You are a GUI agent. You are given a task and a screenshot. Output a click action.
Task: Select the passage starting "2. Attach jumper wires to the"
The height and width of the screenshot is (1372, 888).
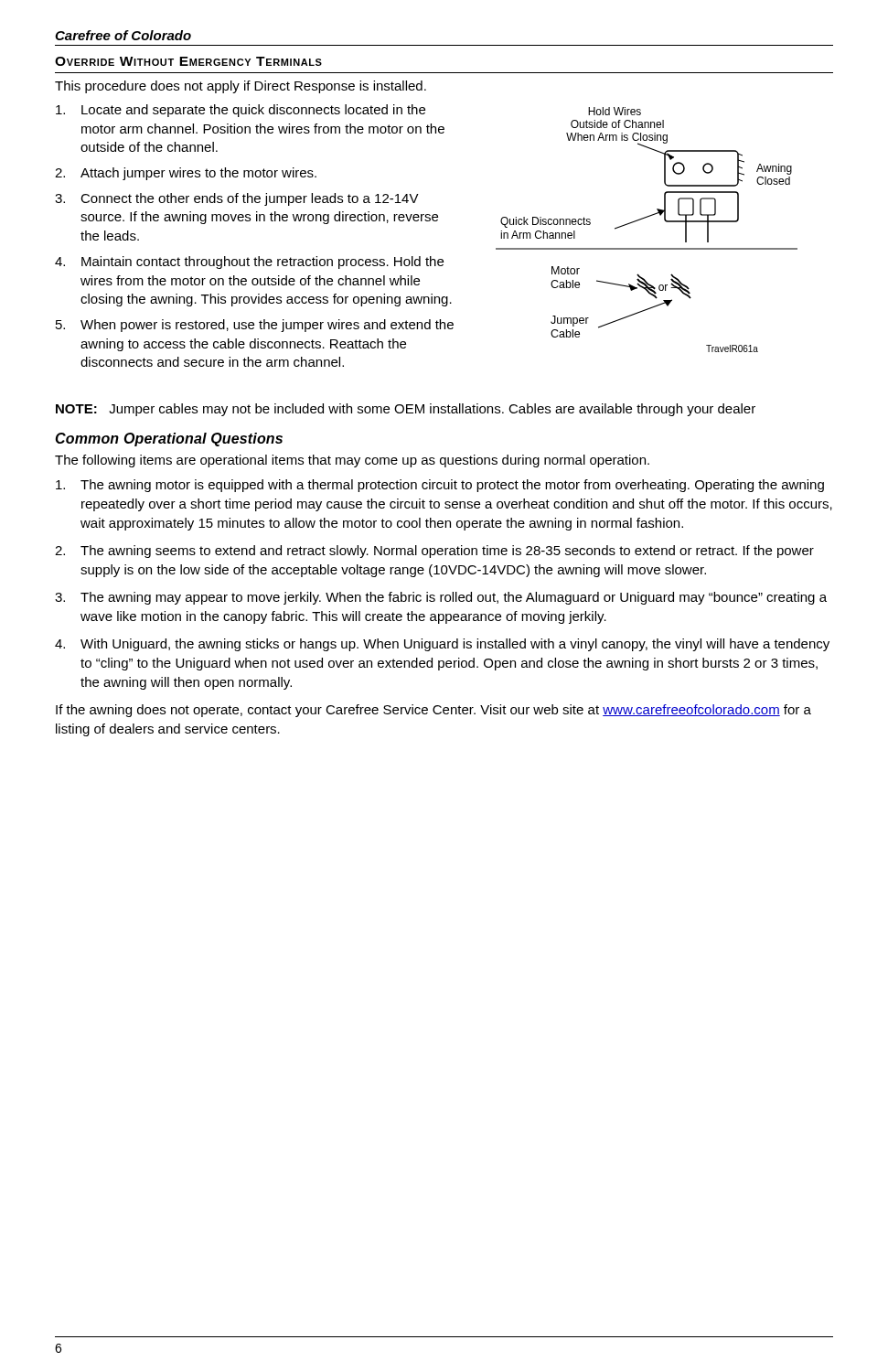click(257, 173)
